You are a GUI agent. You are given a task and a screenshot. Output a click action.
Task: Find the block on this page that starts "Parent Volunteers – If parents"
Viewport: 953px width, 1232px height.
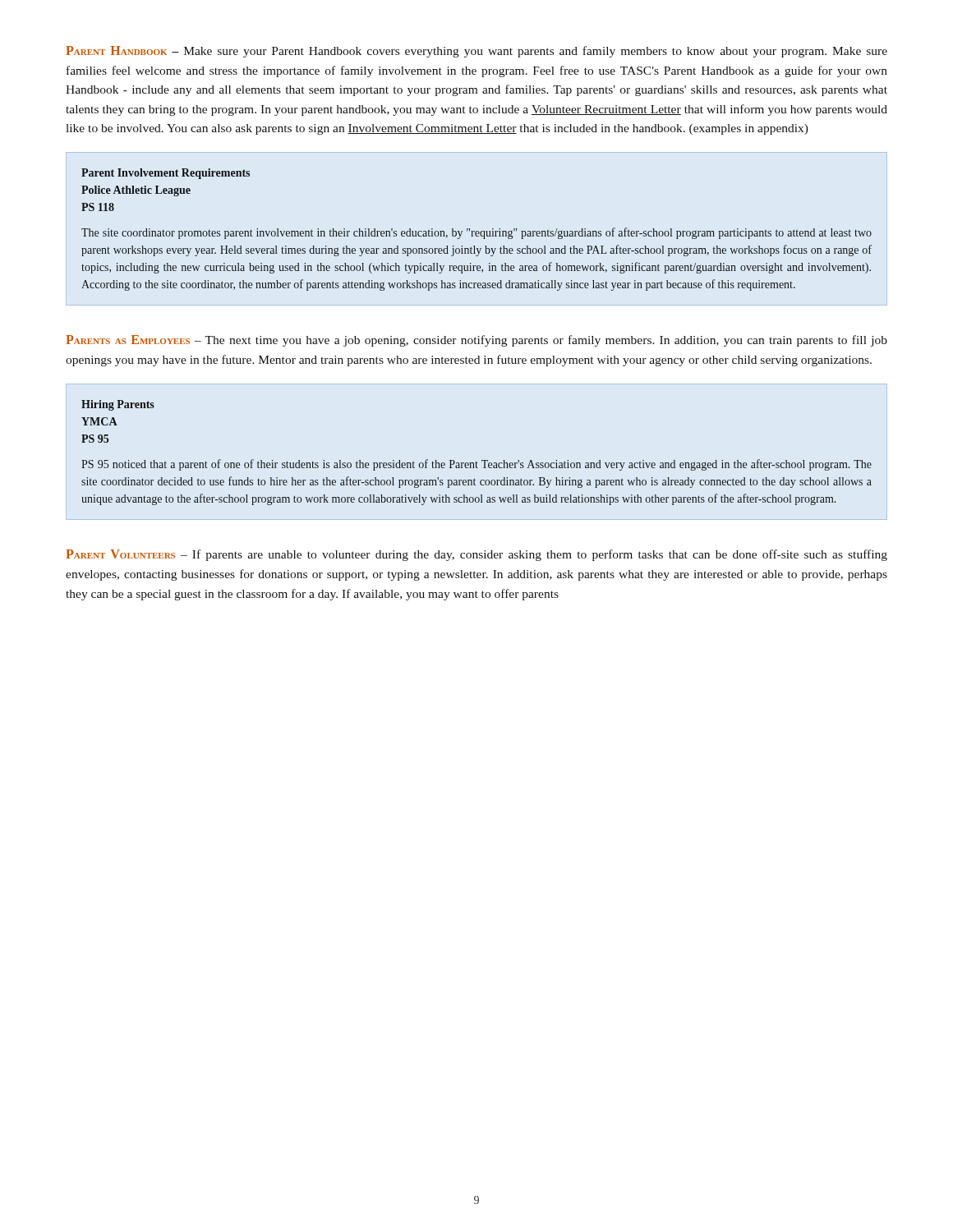(x=476, y=574)
